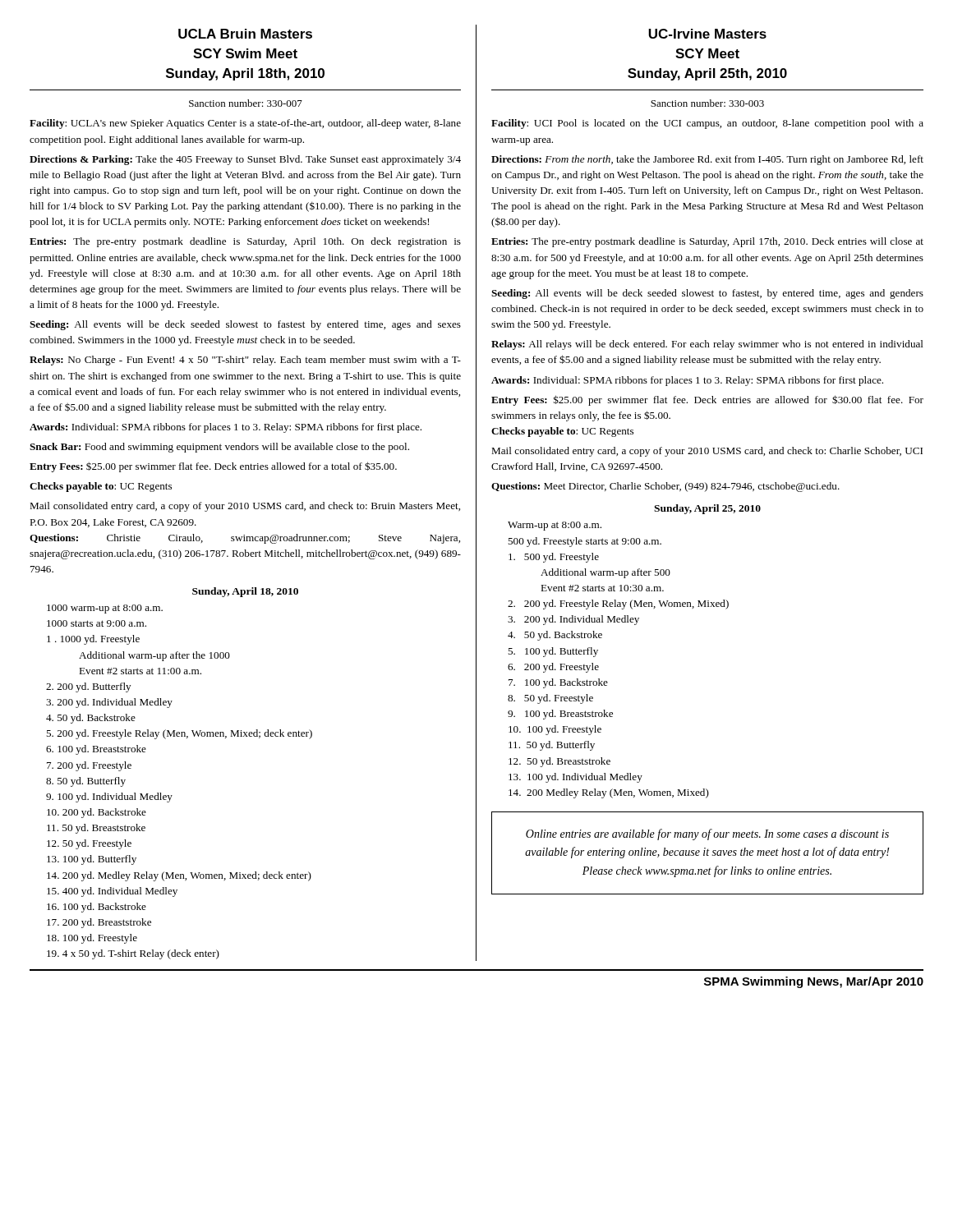This screenshot has width=953, height=1232.
Task: Point to "Sanction number: 330-007"
Action: click(x=245, y=103)
